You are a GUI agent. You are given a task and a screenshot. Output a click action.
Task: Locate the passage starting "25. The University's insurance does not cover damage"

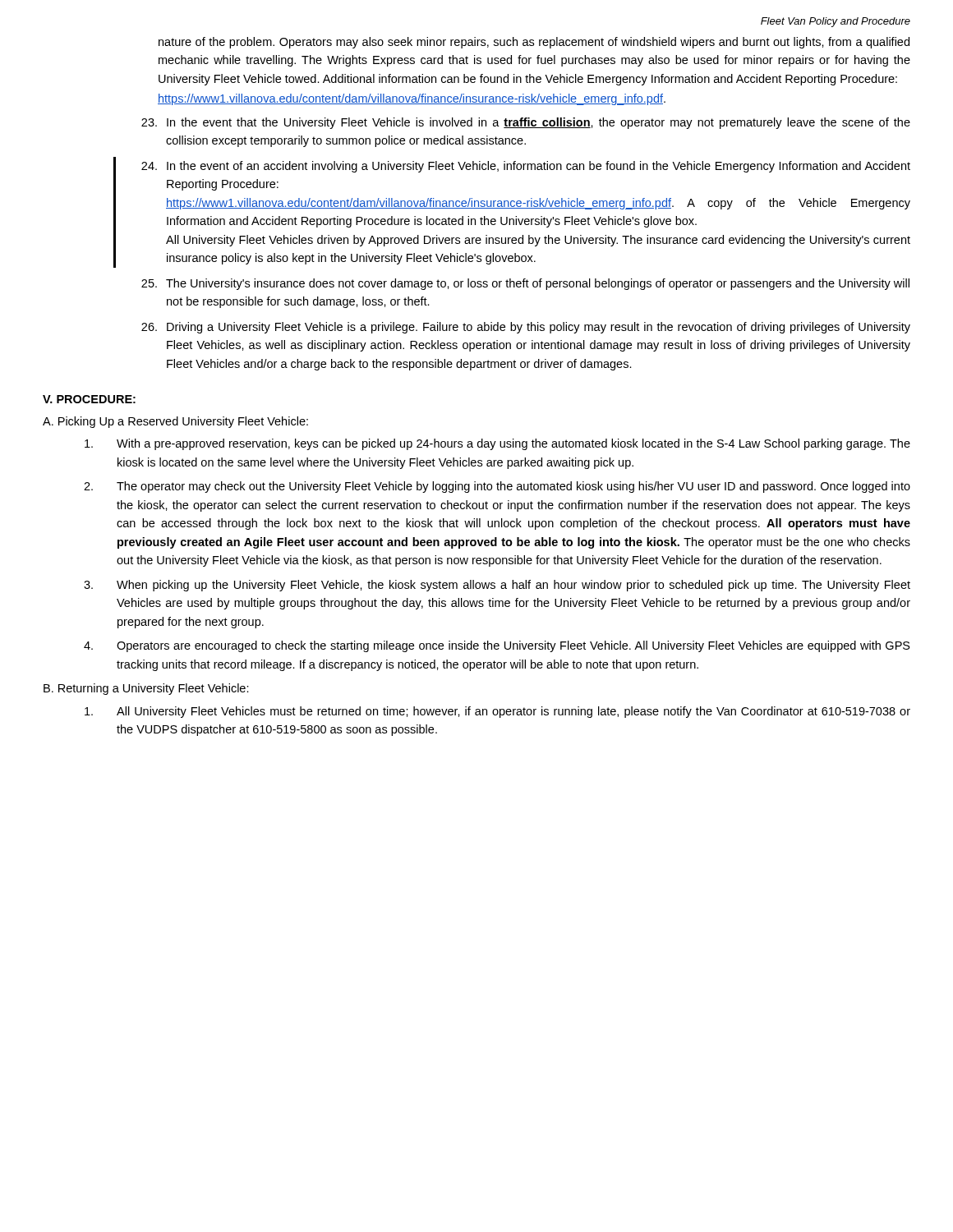tap(509, 292)
